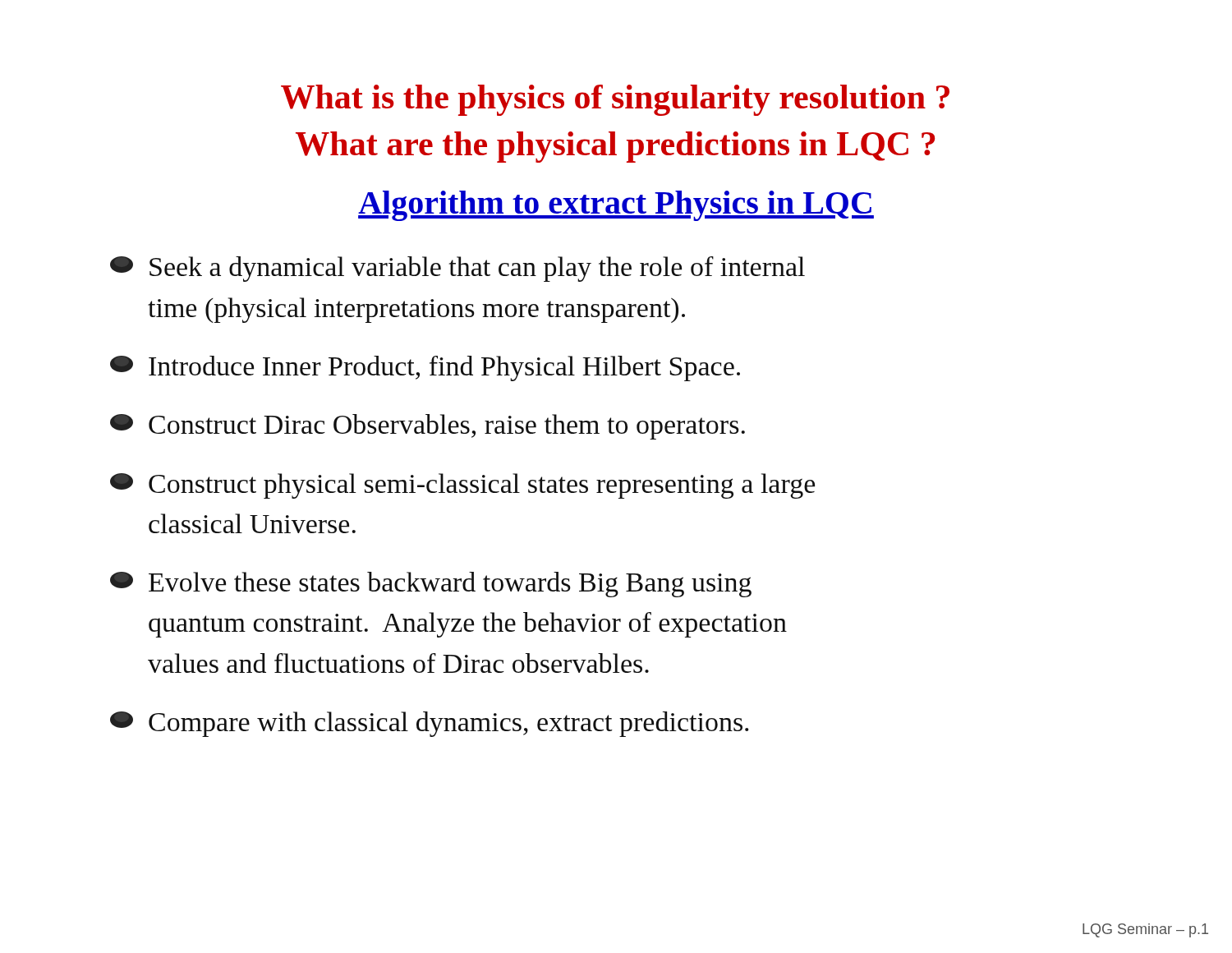Click on the block starting "Construct Dirac Observables,"
The image size is (1232, 953).
427,425
